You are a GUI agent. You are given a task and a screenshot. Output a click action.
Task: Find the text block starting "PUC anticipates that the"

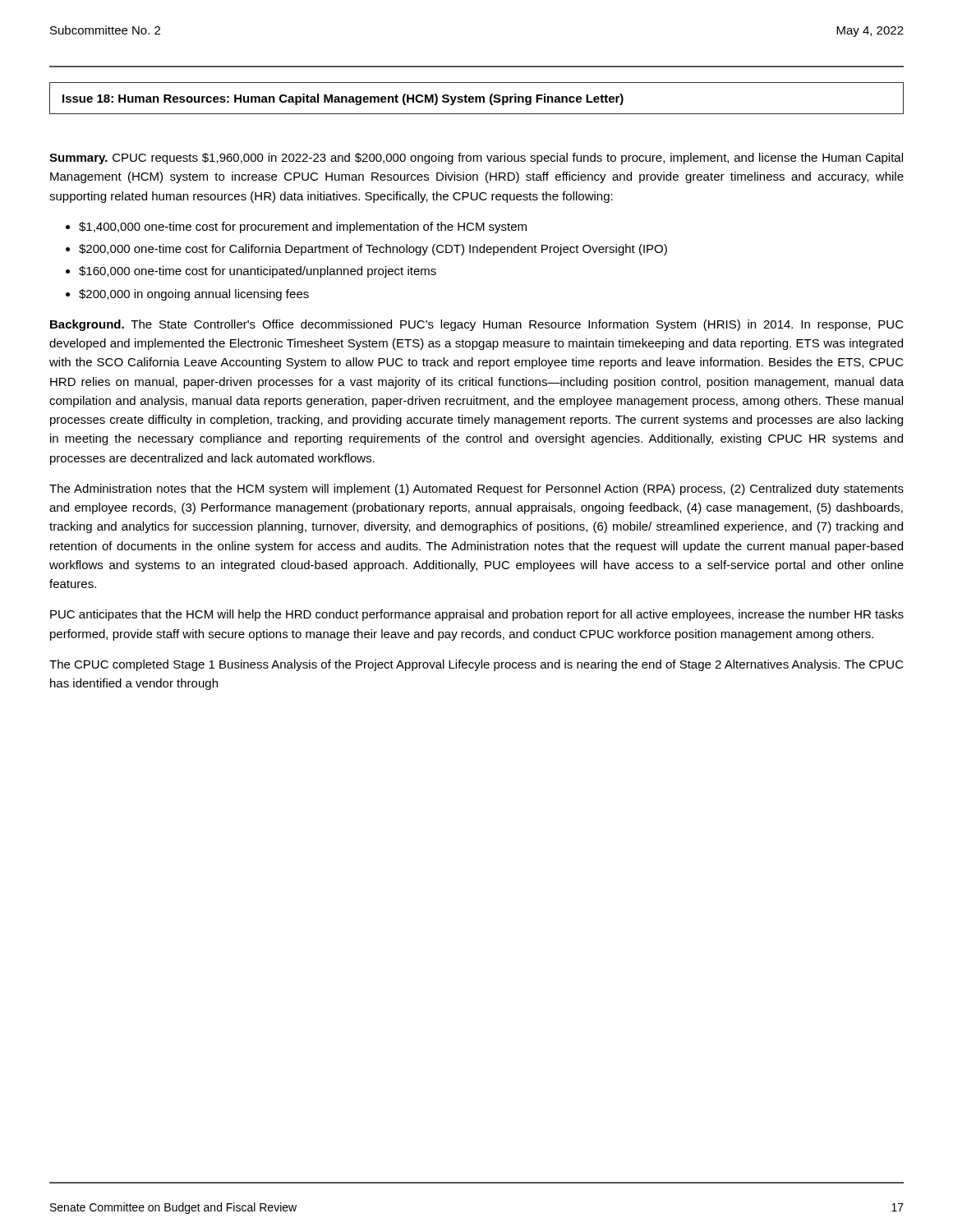(x=476, y=624)
